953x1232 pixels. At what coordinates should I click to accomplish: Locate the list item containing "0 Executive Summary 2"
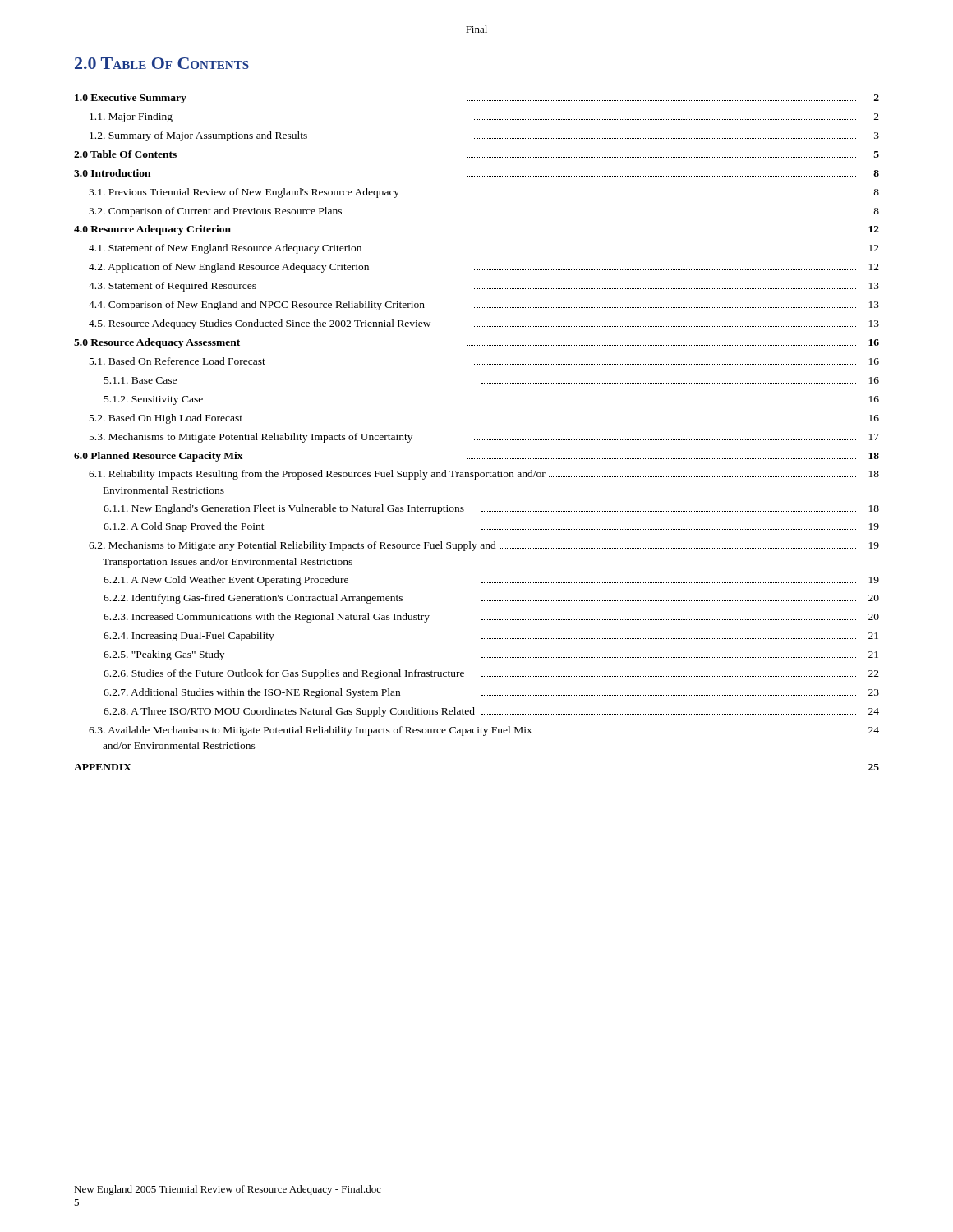tap(476, 98)
